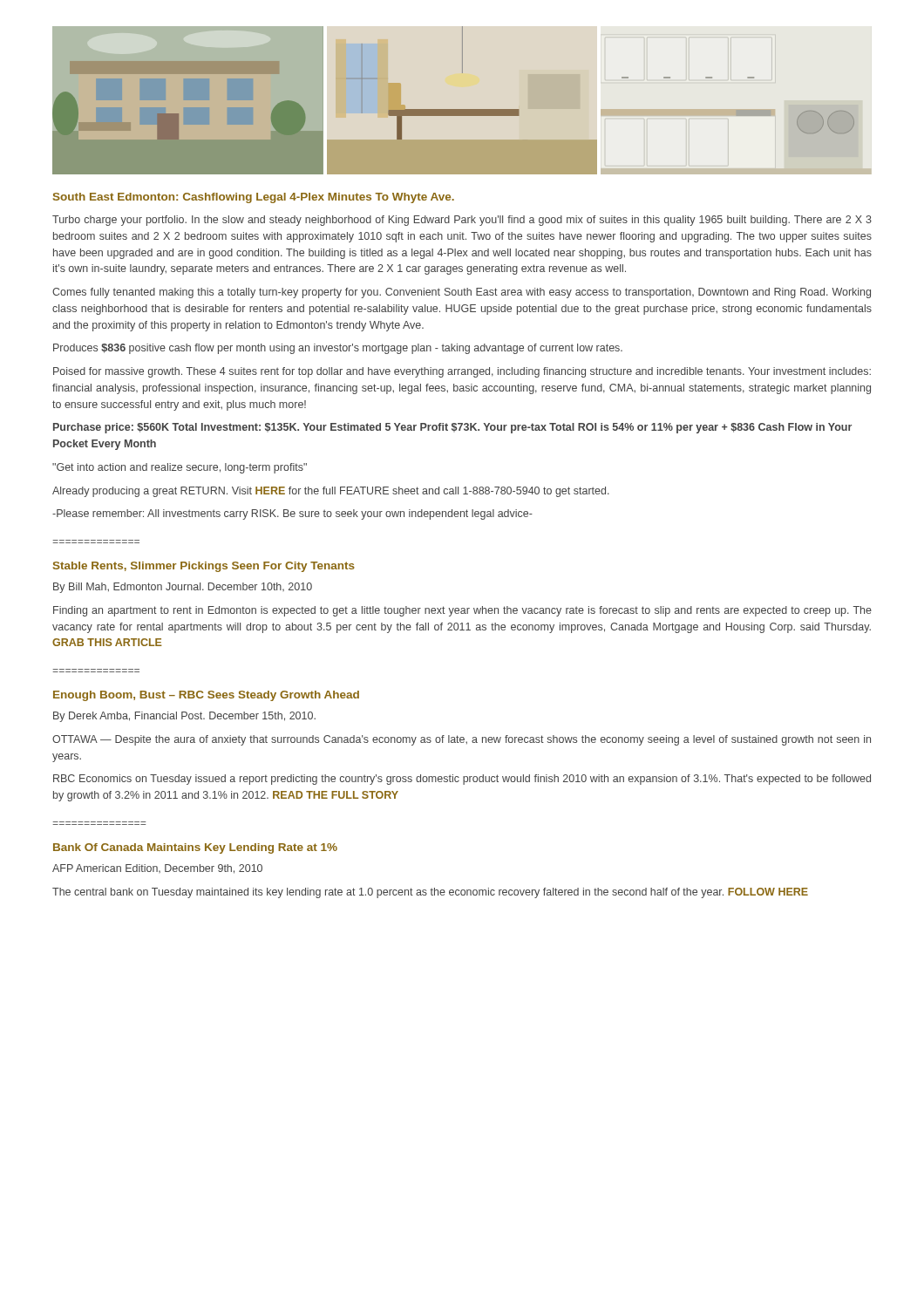Point to the text block starting "RBC Economics on"
924x1308 pixels.
point(462,787)
